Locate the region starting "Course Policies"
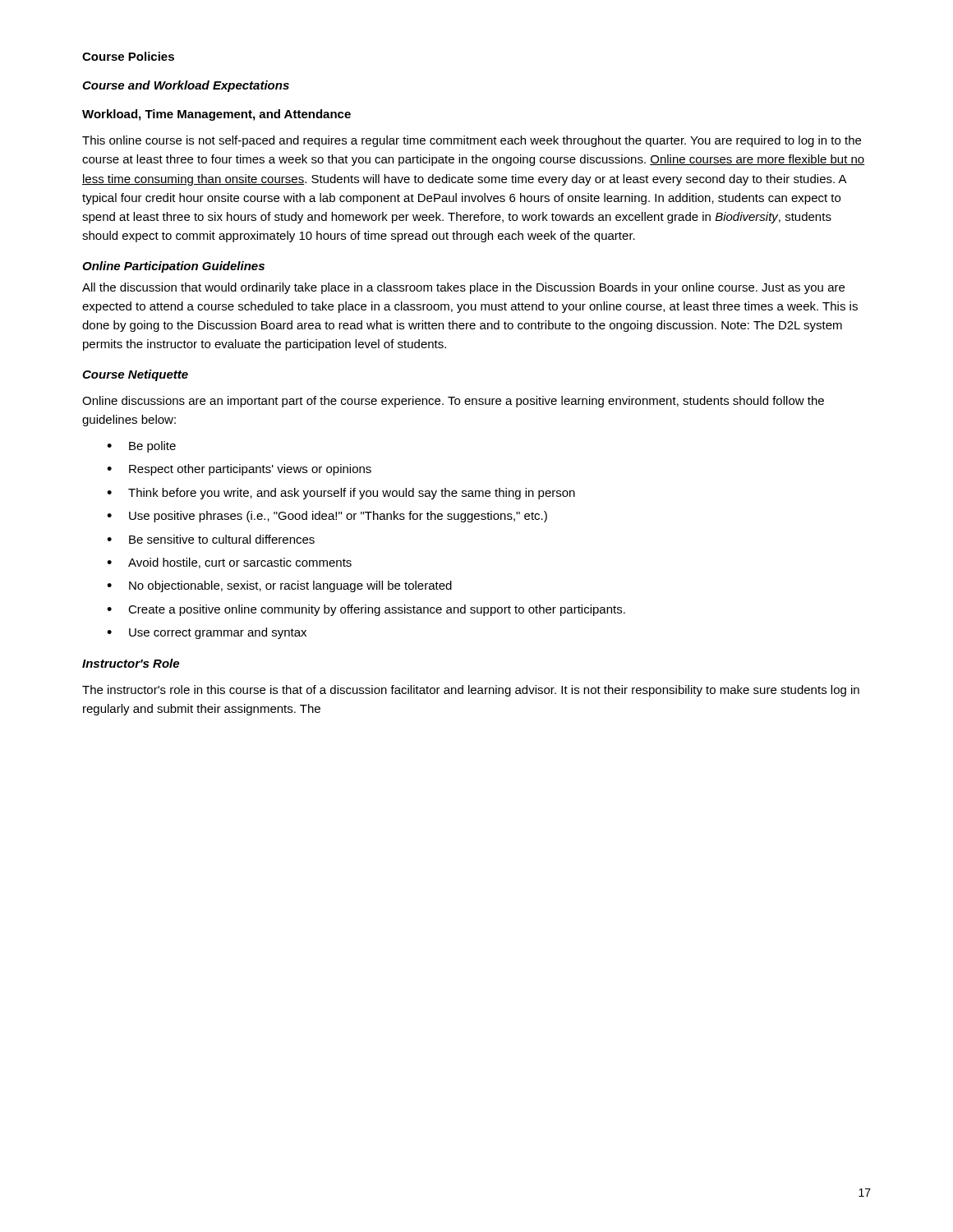Screen dimensions: 1232x953 tap(128, 56)
